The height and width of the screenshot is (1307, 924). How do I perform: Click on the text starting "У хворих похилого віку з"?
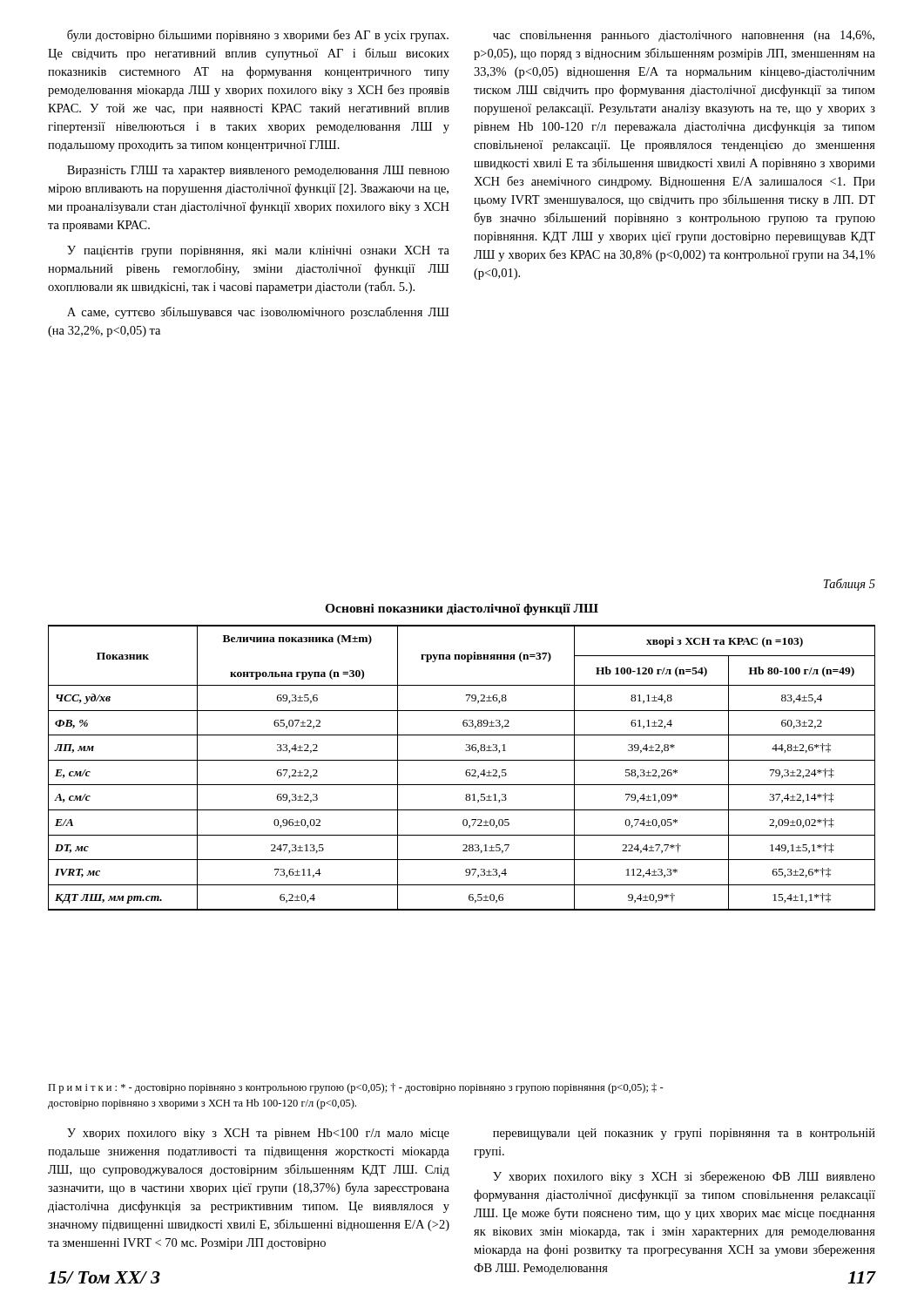click(249, 1188)
